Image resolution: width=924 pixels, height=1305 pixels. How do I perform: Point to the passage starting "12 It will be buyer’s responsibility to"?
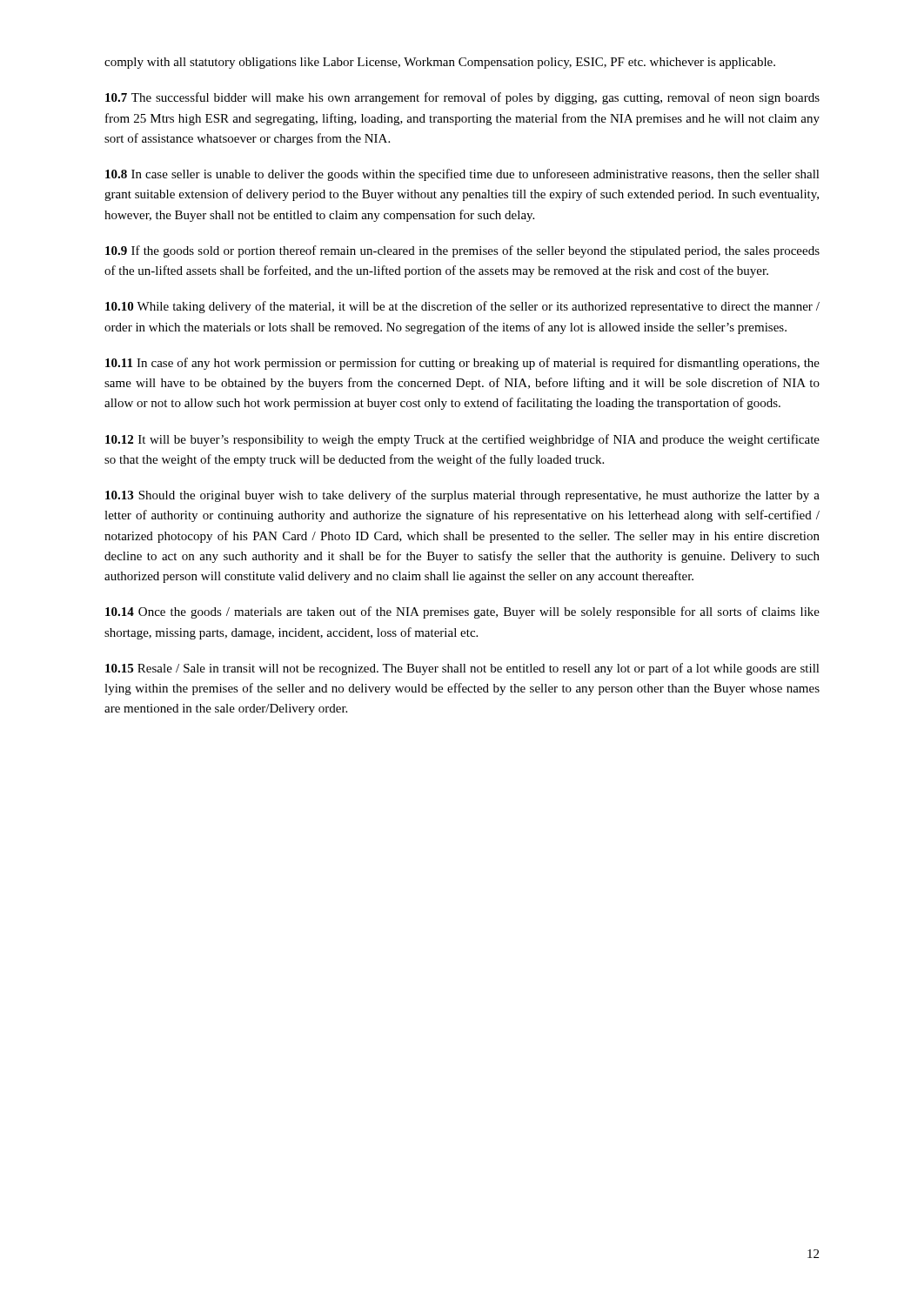click(462, 449)
